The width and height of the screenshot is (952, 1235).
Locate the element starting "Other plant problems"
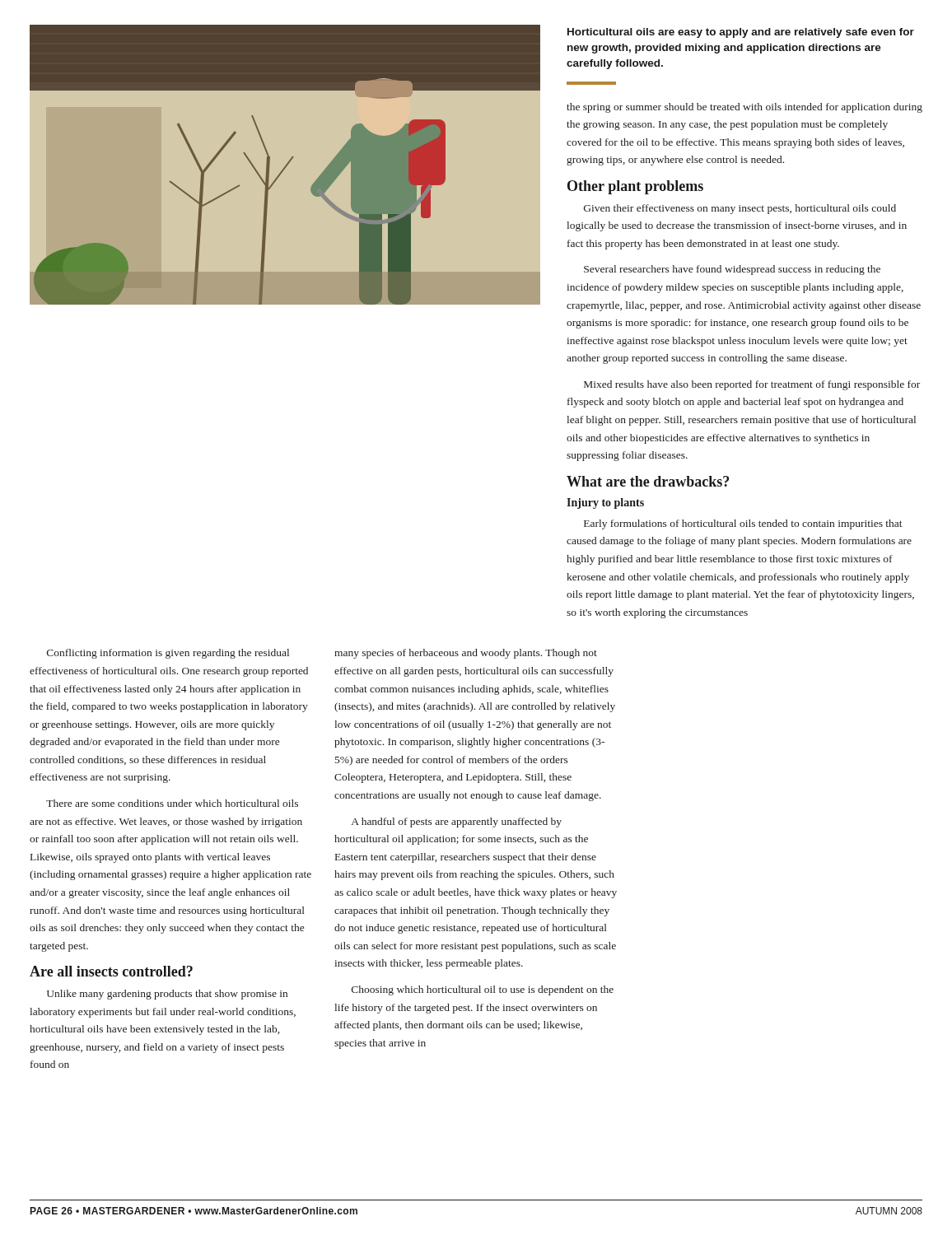(635, 186)
